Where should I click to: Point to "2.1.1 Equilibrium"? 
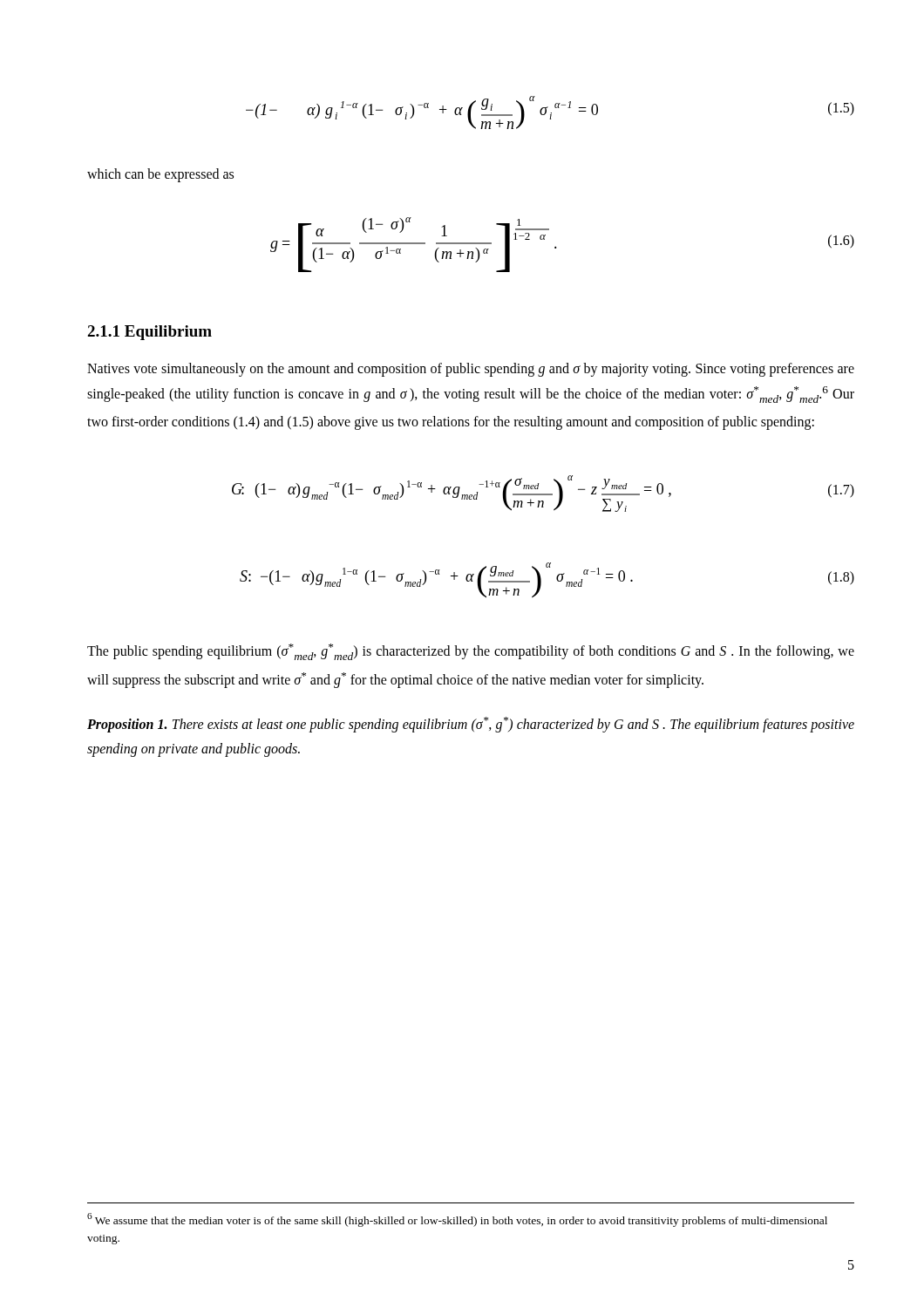pyautogui.click(x=150, y=331)
